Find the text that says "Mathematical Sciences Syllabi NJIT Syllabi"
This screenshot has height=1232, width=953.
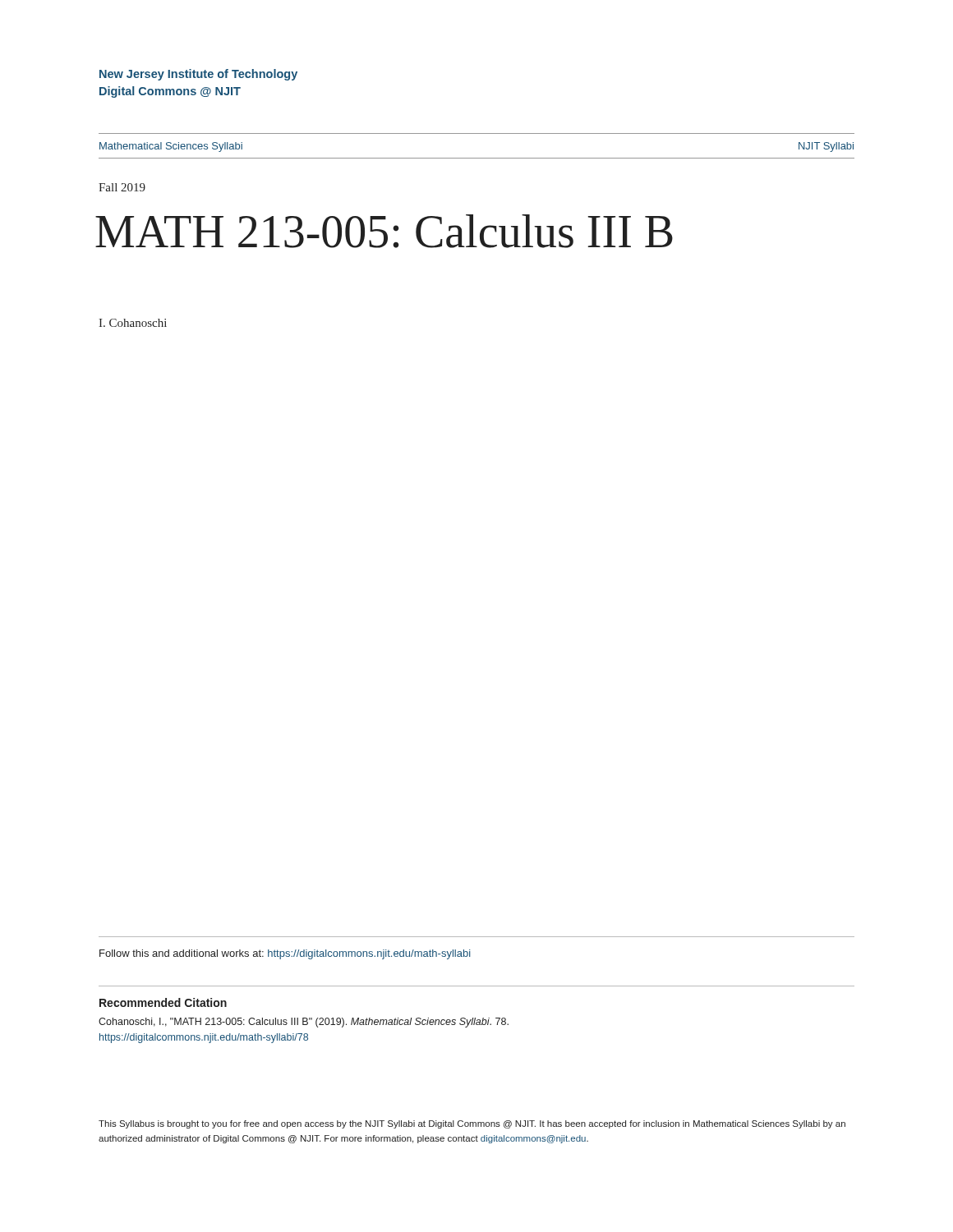pos(476,146)
